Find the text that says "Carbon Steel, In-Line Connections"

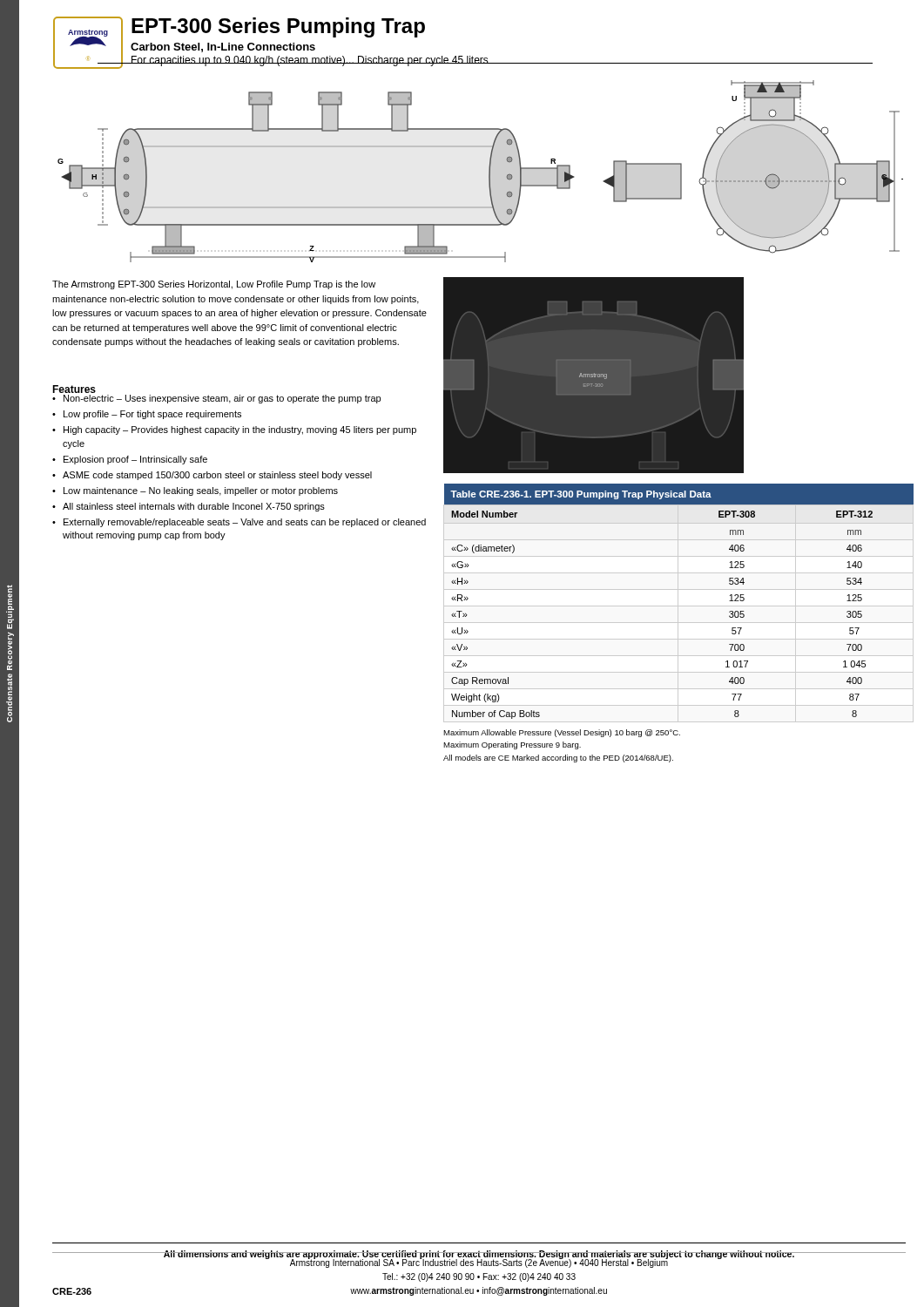(x=223, y=47)
